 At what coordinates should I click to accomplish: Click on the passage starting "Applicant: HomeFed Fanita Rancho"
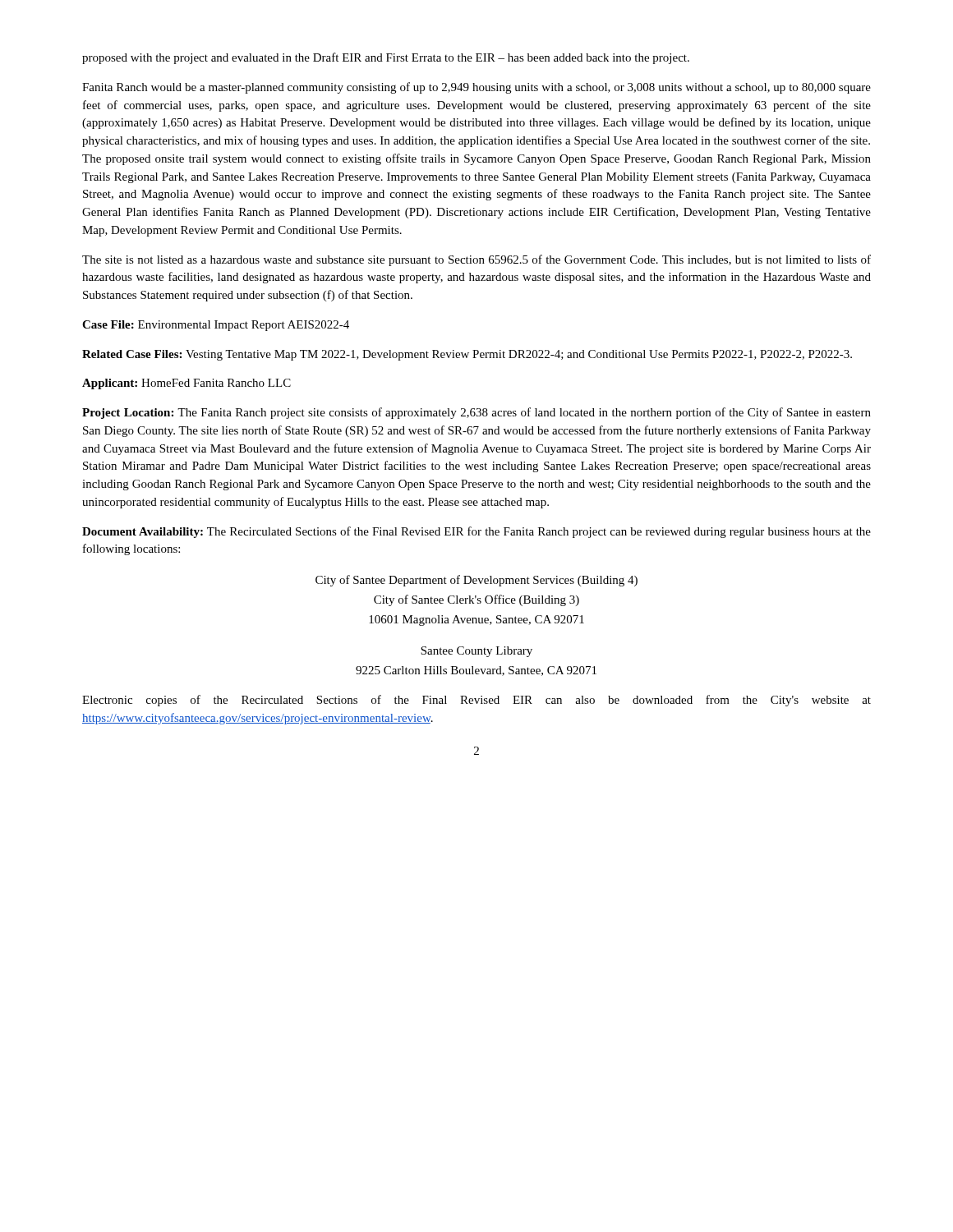tap(186, 384)
